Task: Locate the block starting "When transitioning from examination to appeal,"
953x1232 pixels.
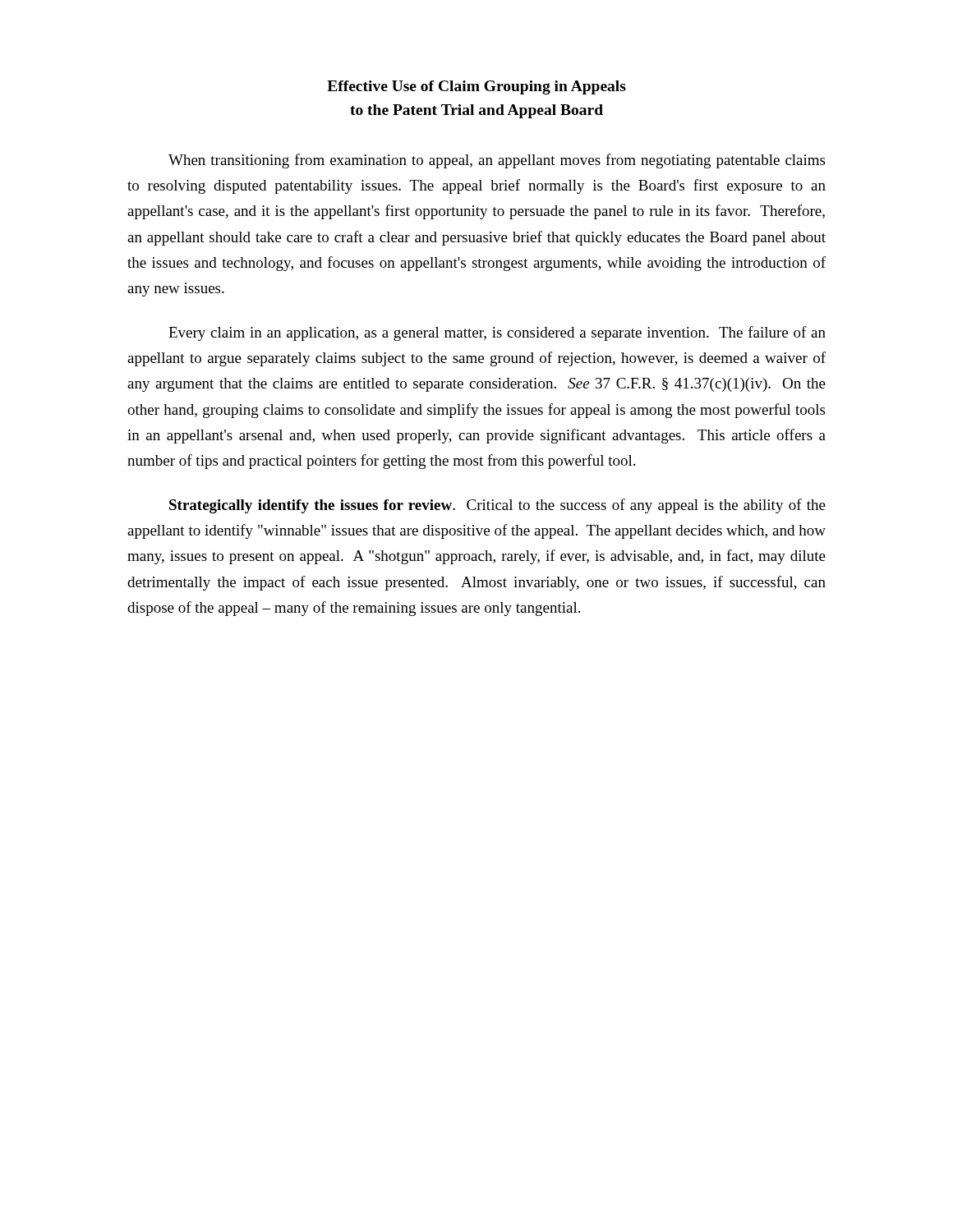Action: 476,224
